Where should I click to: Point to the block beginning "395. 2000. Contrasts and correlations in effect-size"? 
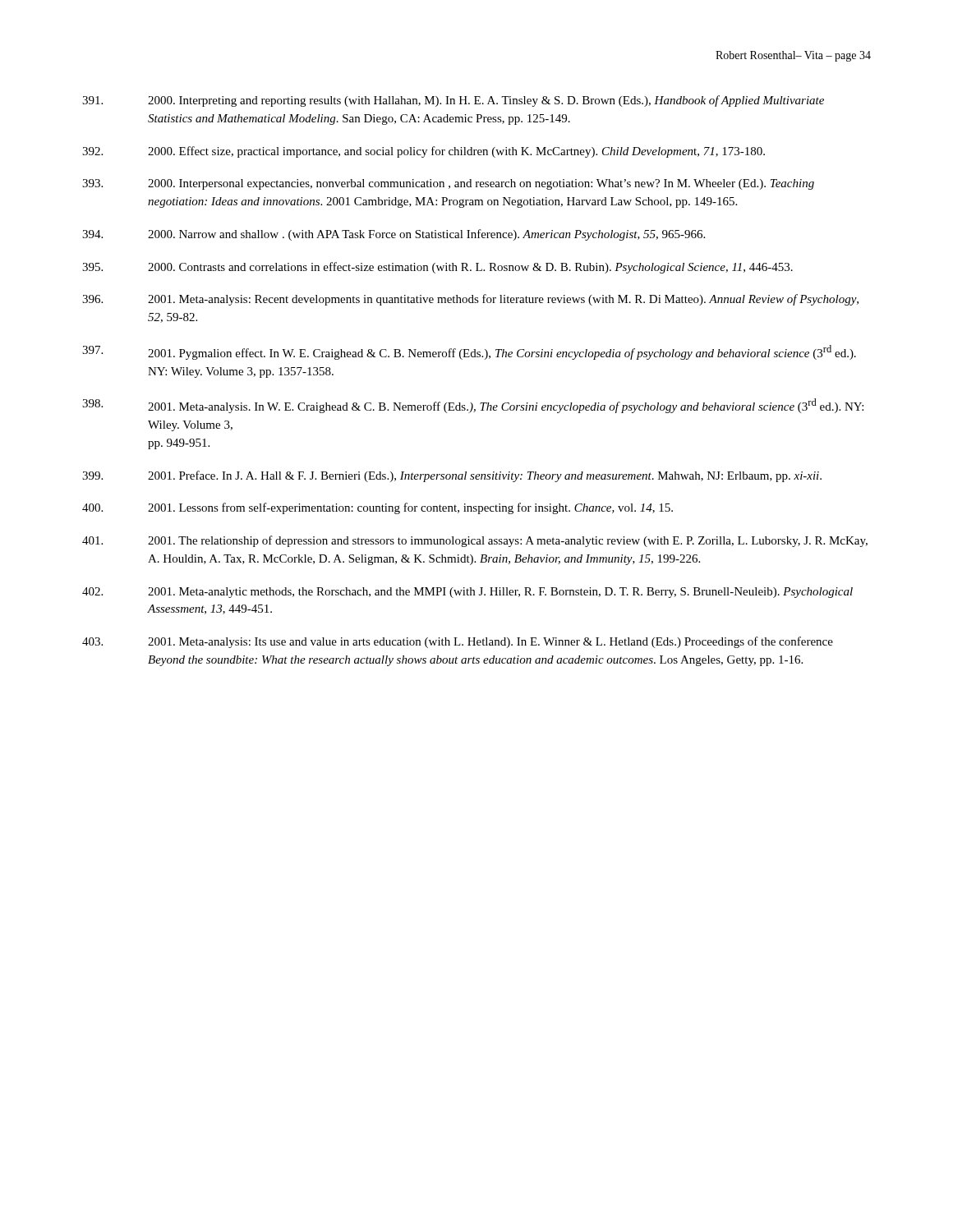(476, 267)
